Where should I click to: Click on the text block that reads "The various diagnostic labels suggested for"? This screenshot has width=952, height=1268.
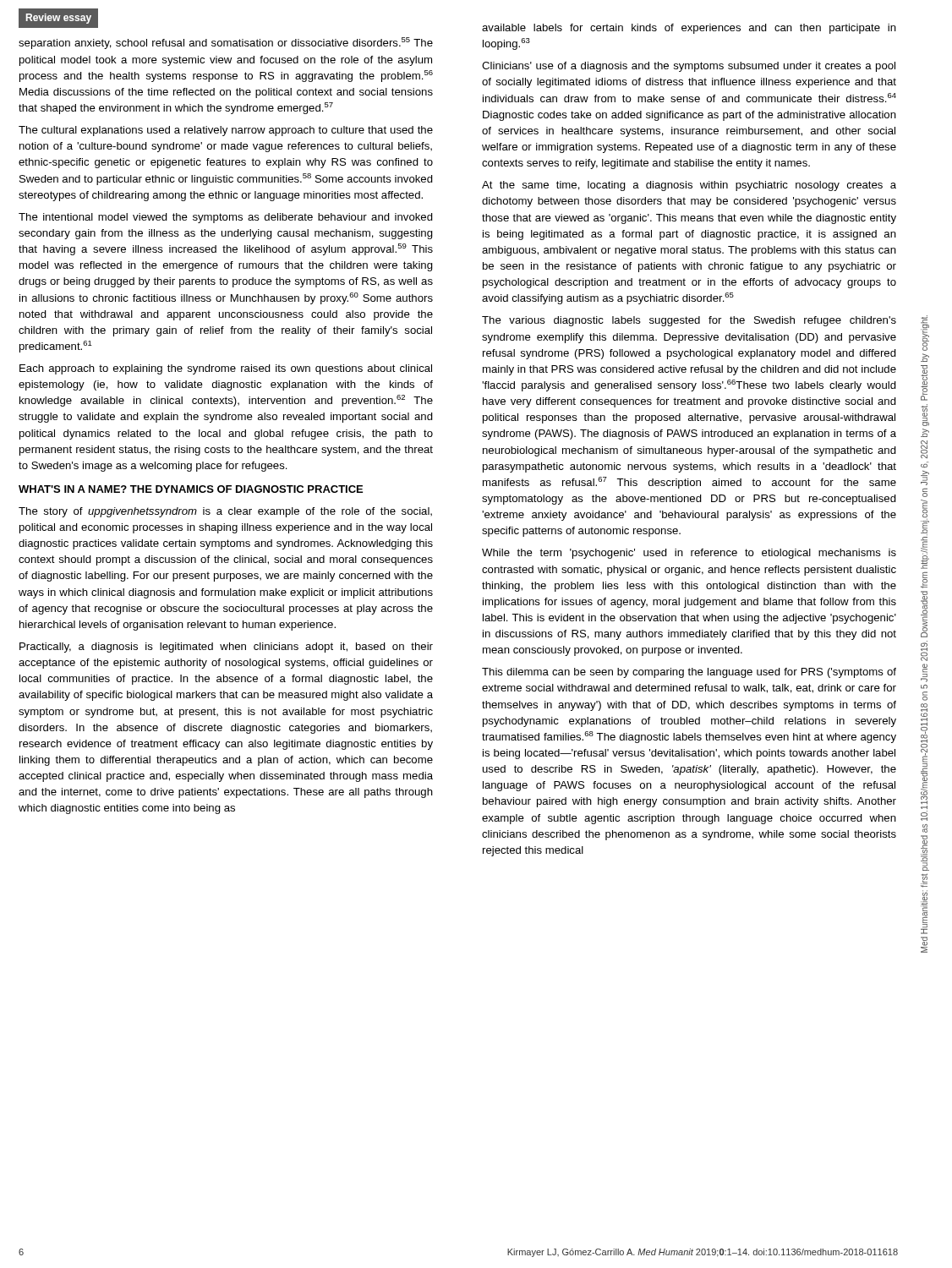click(x=689, y=426)
